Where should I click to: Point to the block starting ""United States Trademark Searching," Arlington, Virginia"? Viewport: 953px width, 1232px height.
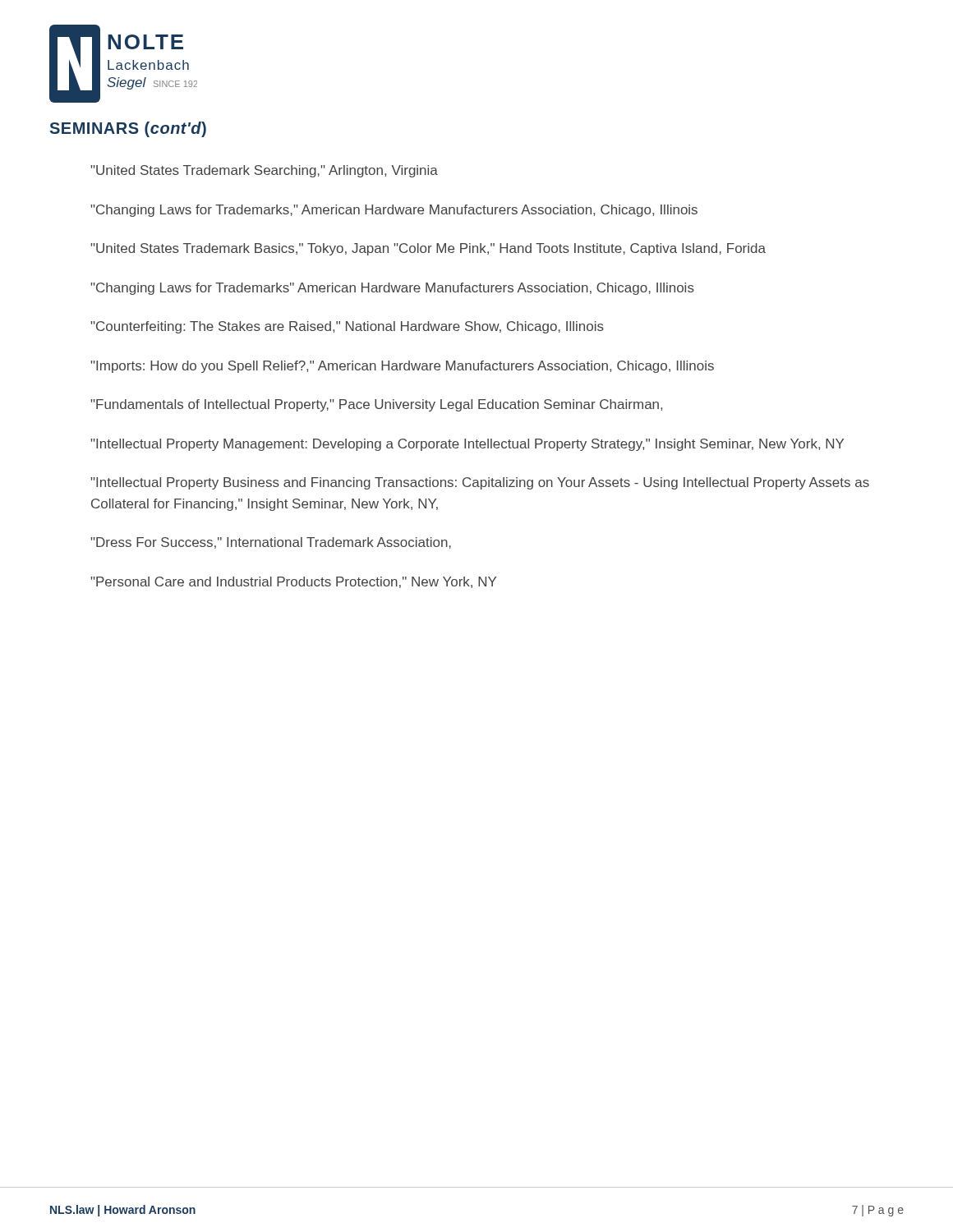coord(264,170)
